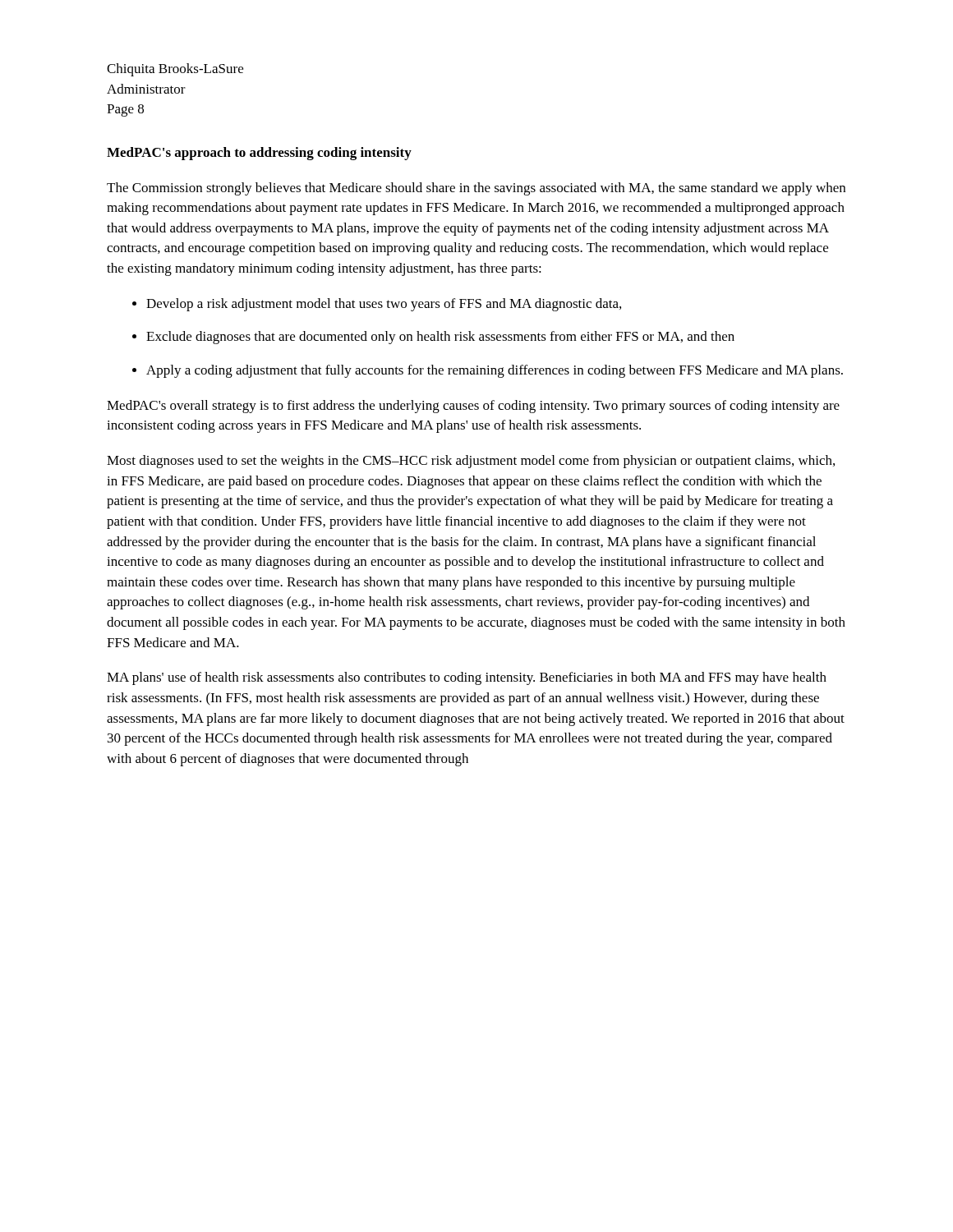953x1232 pixels.
Task: Click the passage that begins "MedPAC's overall strategy is"
Action: (x=473, y=415)
